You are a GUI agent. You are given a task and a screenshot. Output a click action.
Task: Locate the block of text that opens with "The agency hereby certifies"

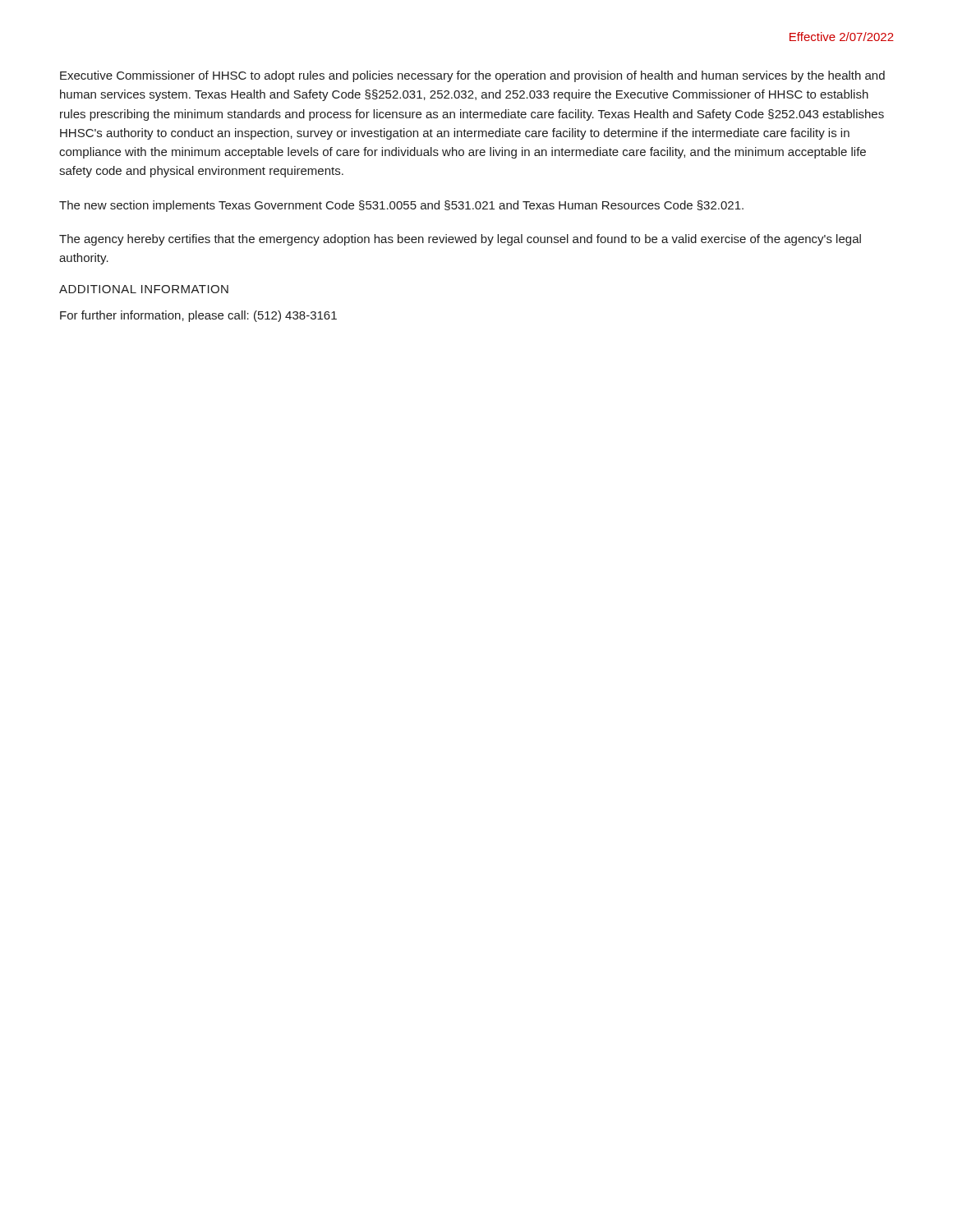pos(460,248)
